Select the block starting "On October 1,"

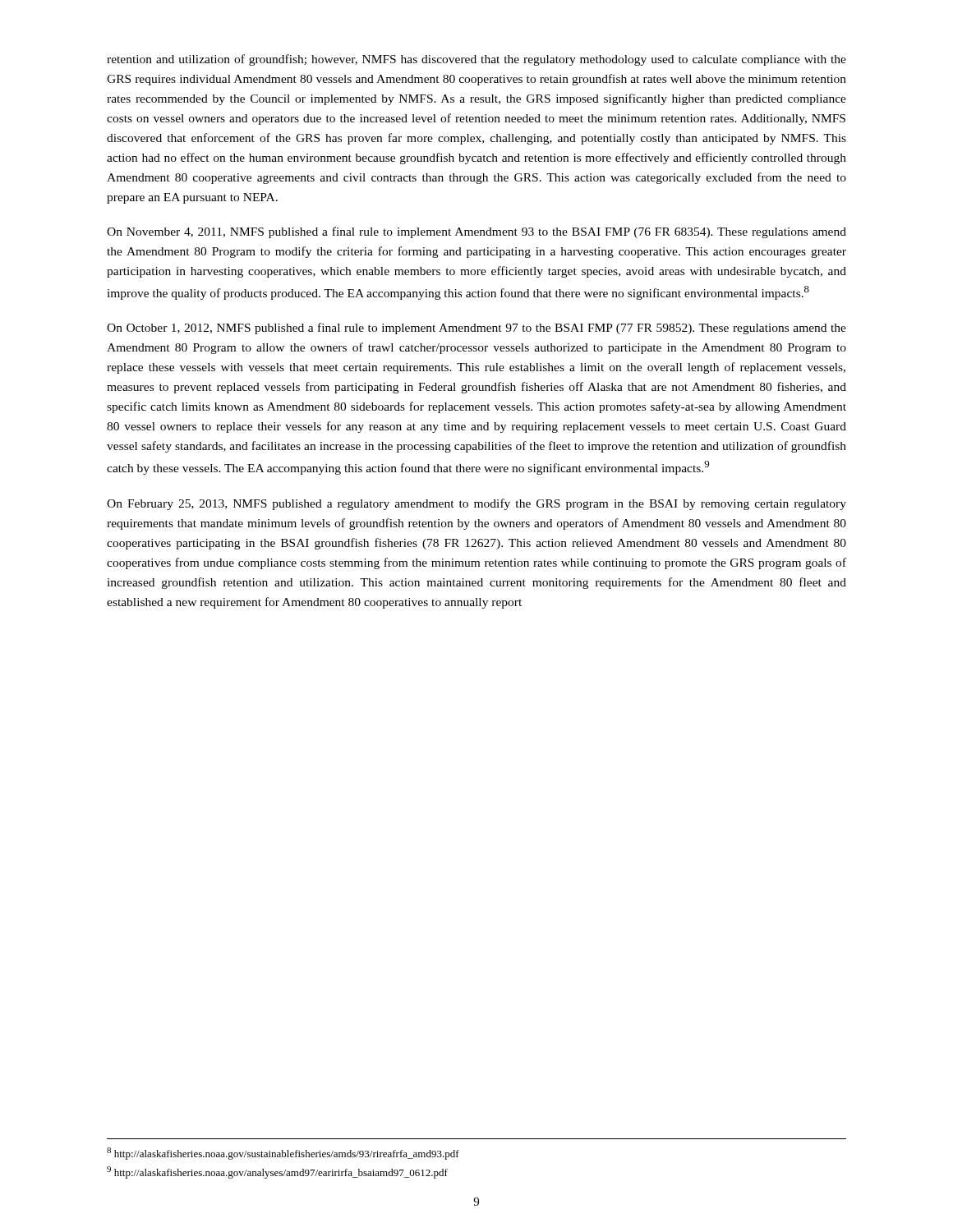[476, 398]
